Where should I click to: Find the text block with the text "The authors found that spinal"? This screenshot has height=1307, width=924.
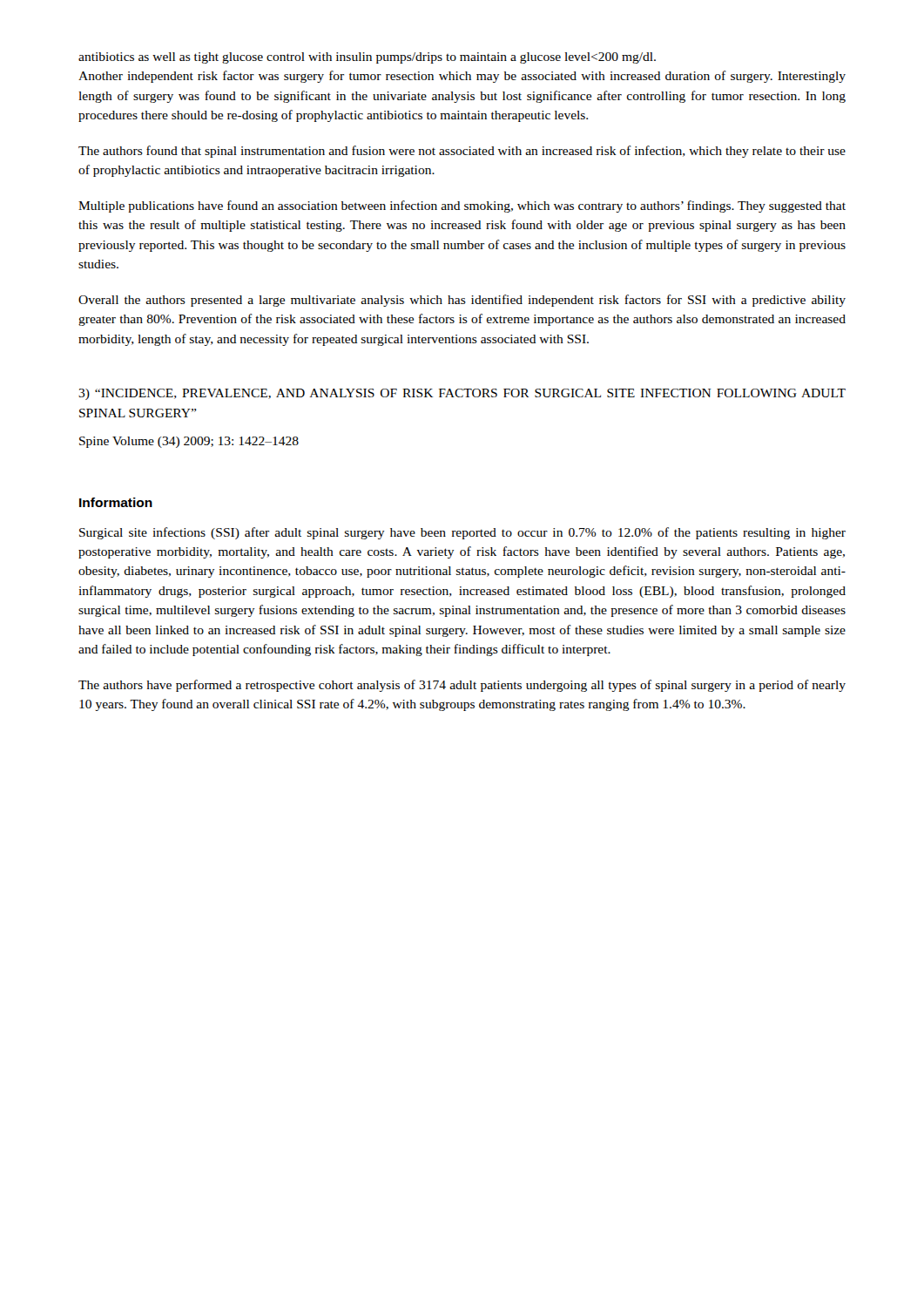(x=462, y=160)
